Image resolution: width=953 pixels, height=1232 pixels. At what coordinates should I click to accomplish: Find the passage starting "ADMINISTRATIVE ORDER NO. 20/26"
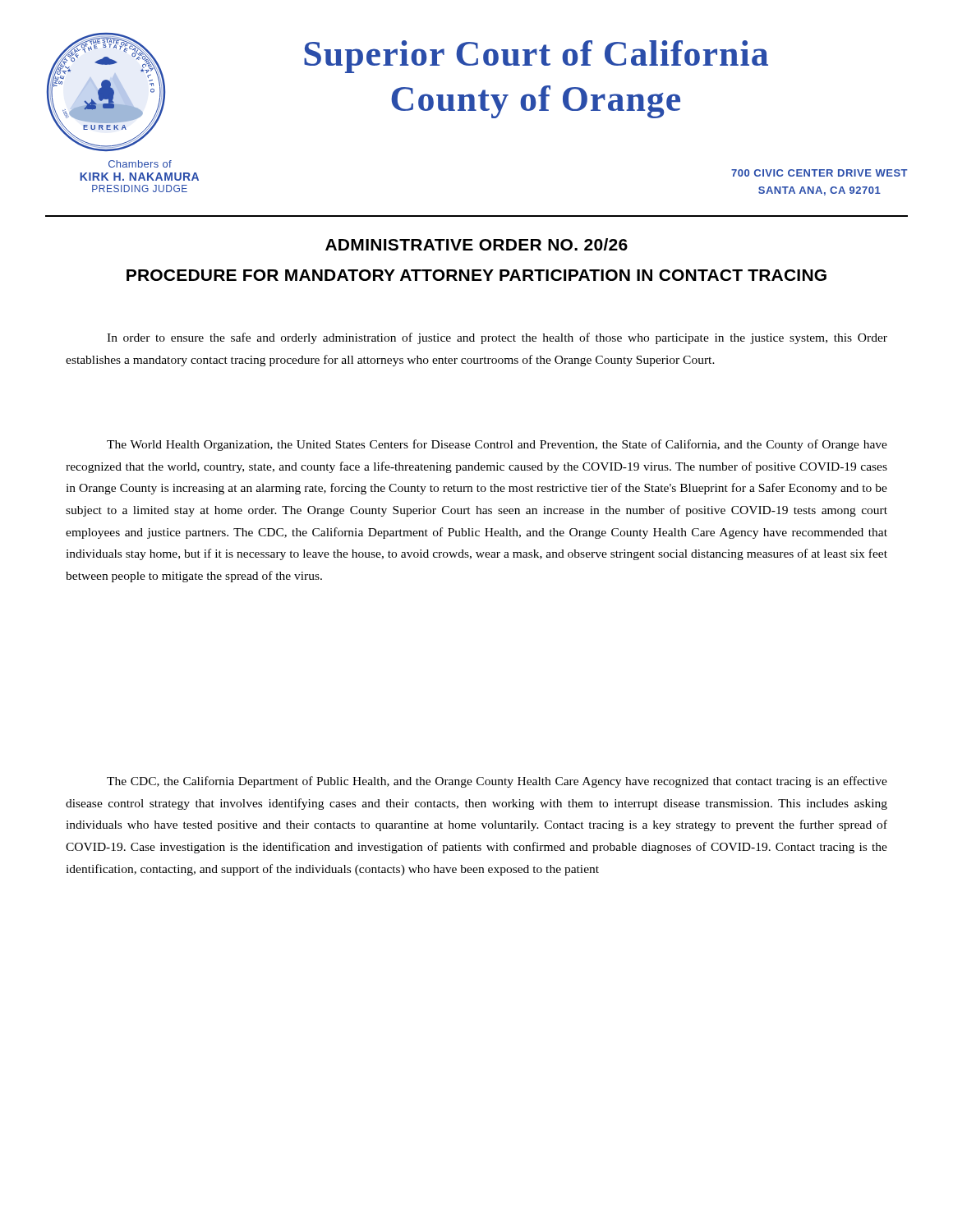tap(476, 245)
